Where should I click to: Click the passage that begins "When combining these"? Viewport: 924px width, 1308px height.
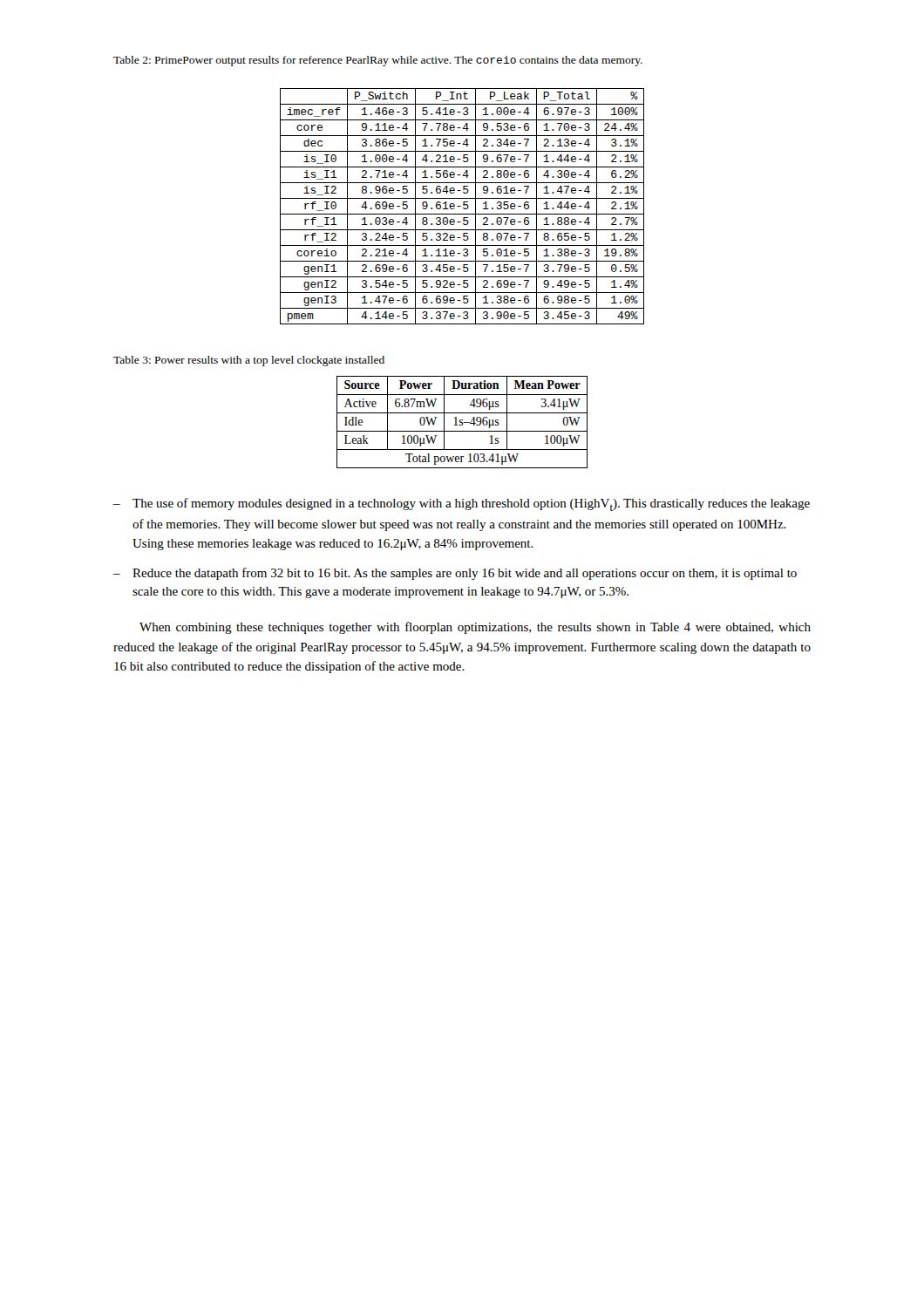tap(462, 647)
